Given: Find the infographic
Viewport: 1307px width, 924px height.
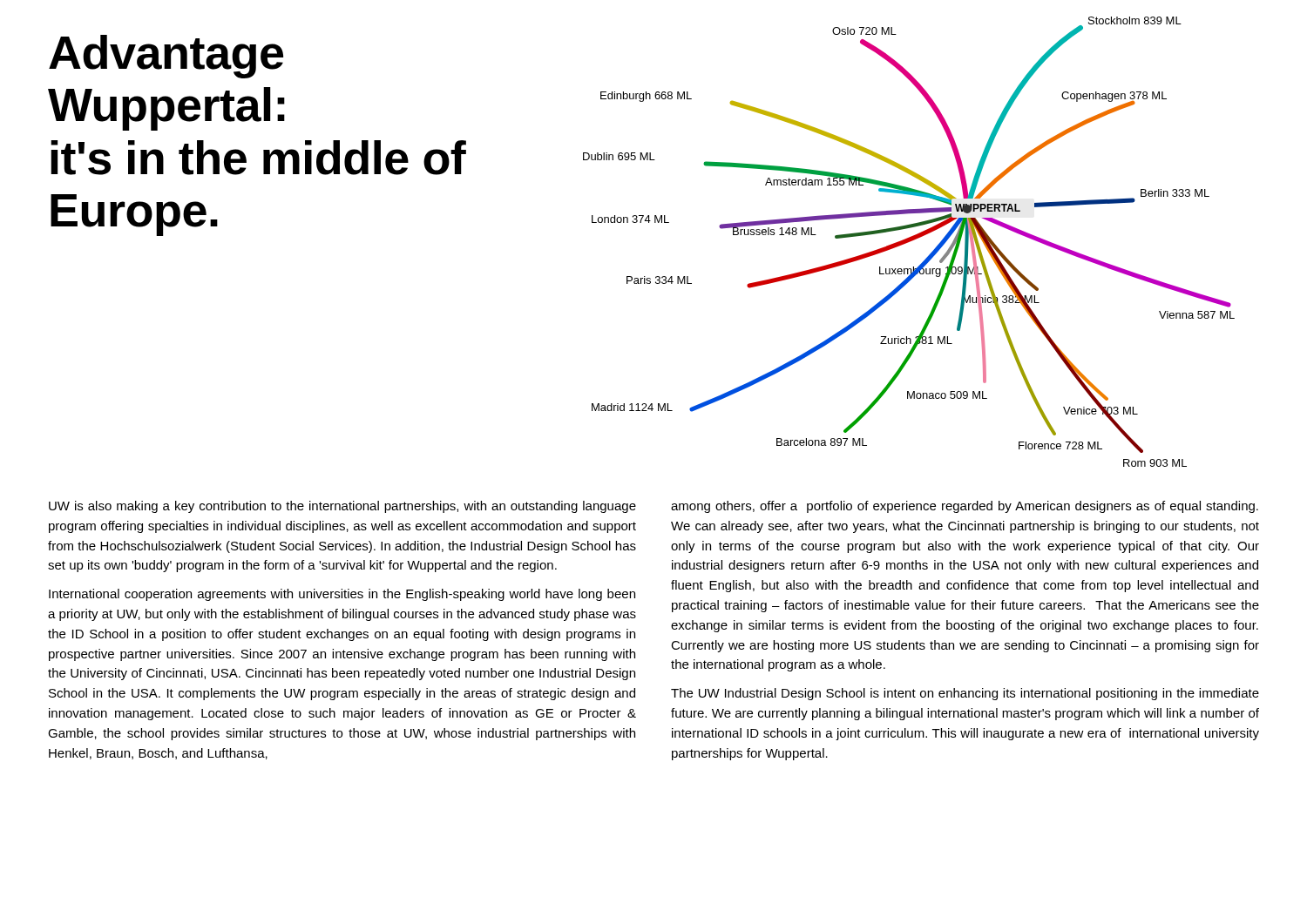Looking at the screenshot, I should pyautogui.click(x=915, y=240).
